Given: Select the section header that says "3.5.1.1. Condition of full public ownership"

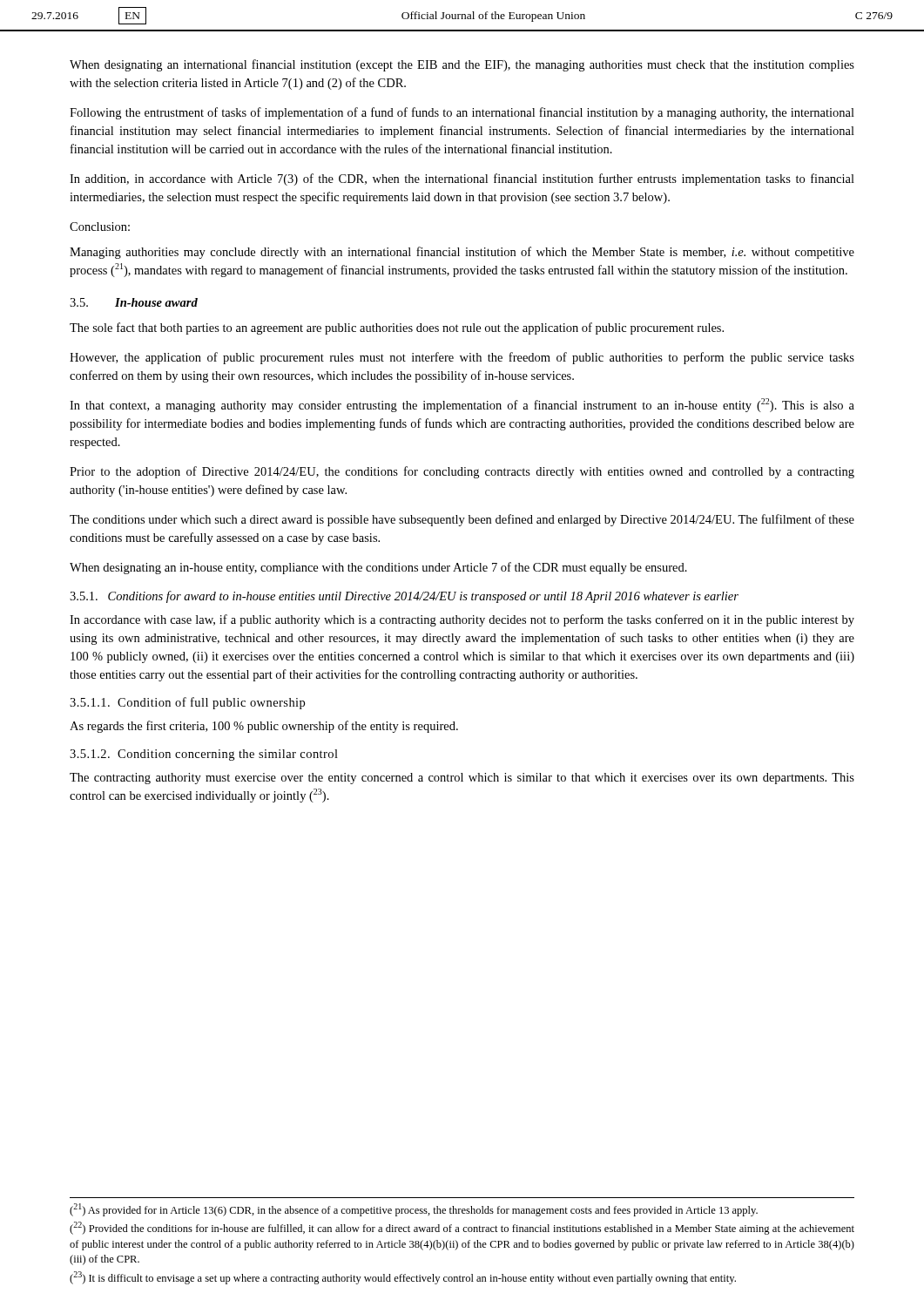Looking at the screenshot, I should [188, 703].
